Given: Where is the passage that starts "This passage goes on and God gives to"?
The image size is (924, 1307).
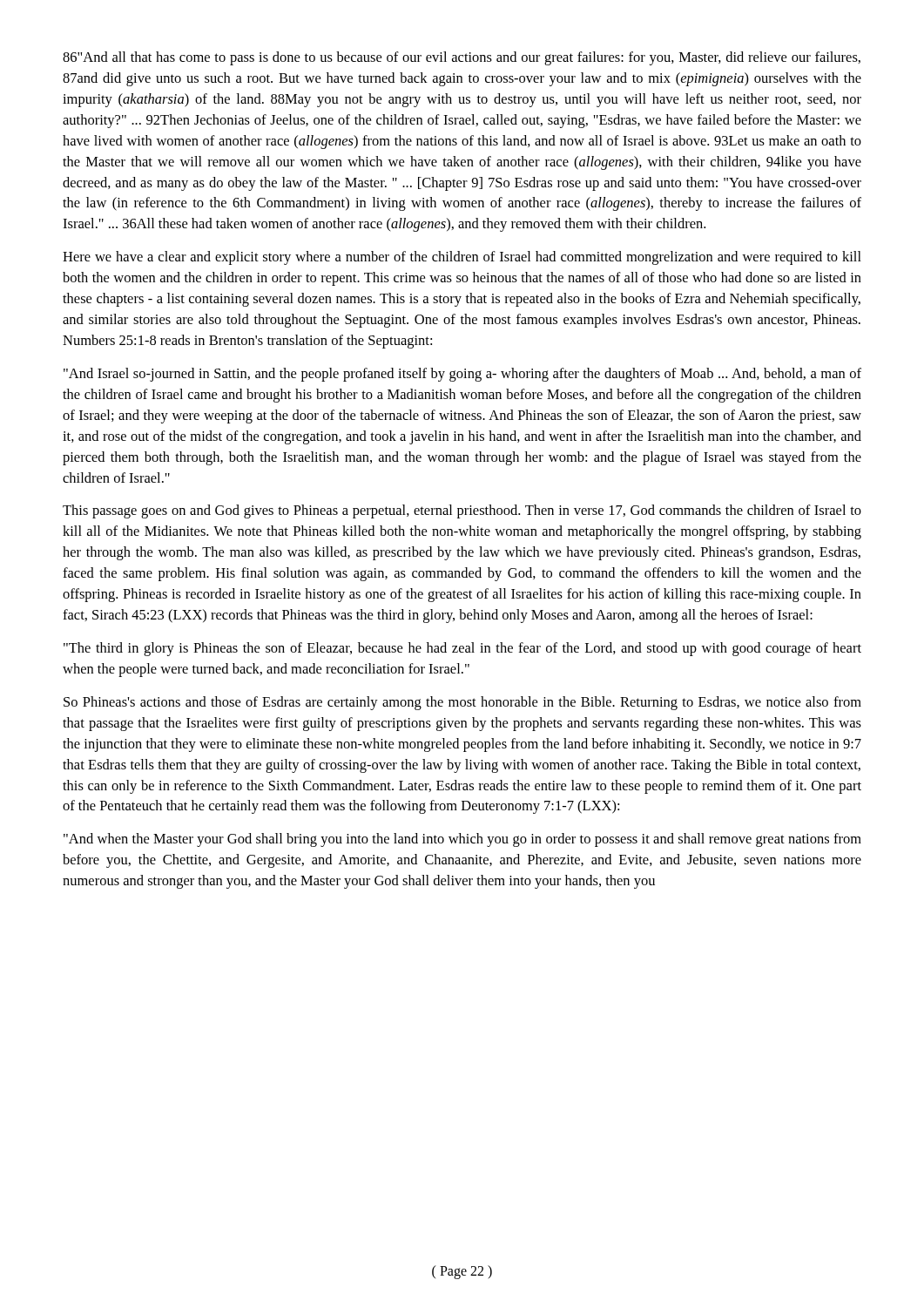Looking at the screenshot, I should pos(462,563).
